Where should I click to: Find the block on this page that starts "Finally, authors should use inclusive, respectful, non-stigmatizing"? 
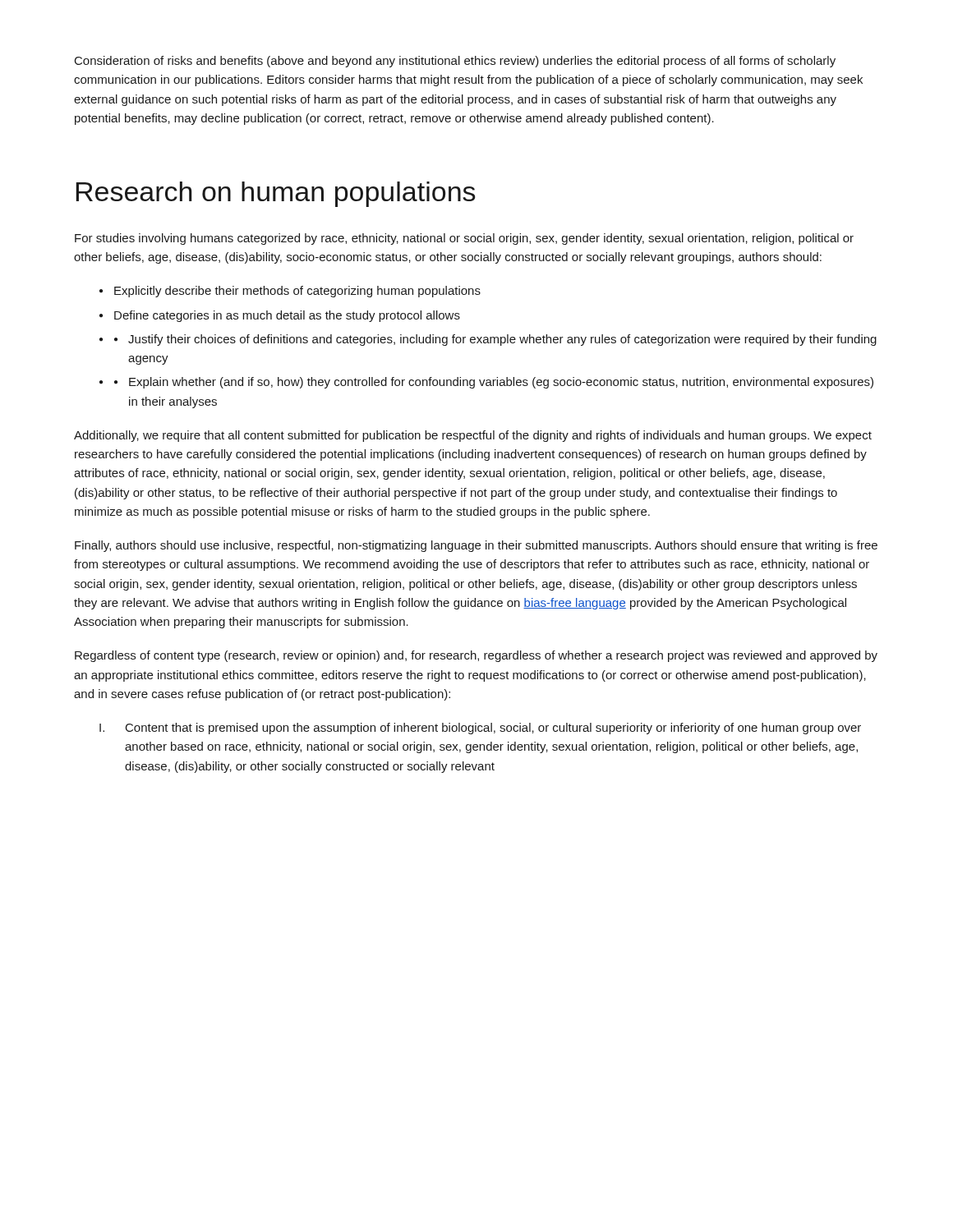point(476,583)
